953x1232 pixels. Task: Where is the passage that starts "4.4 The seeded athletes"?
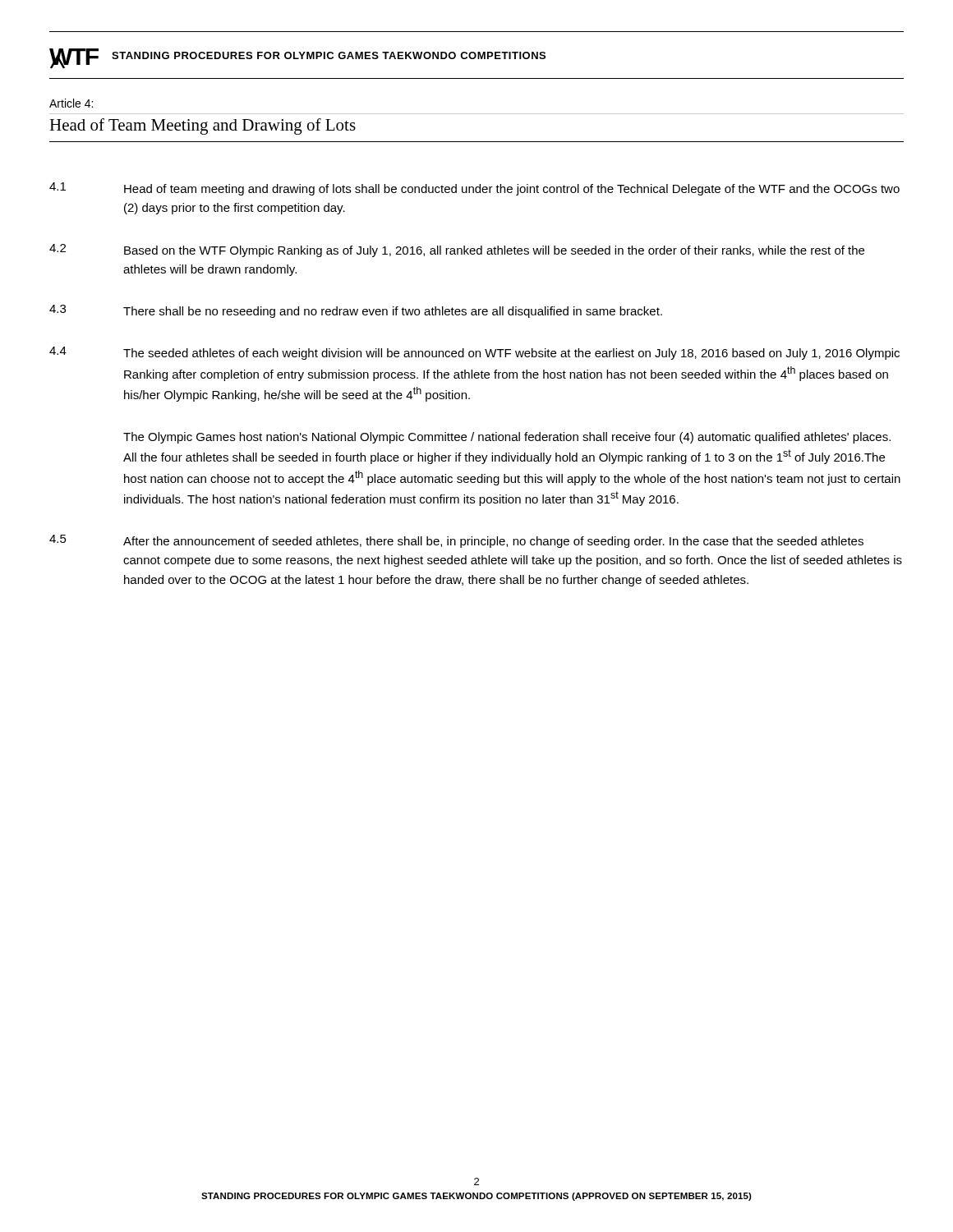pyautogui.click(x=476, y=374)
